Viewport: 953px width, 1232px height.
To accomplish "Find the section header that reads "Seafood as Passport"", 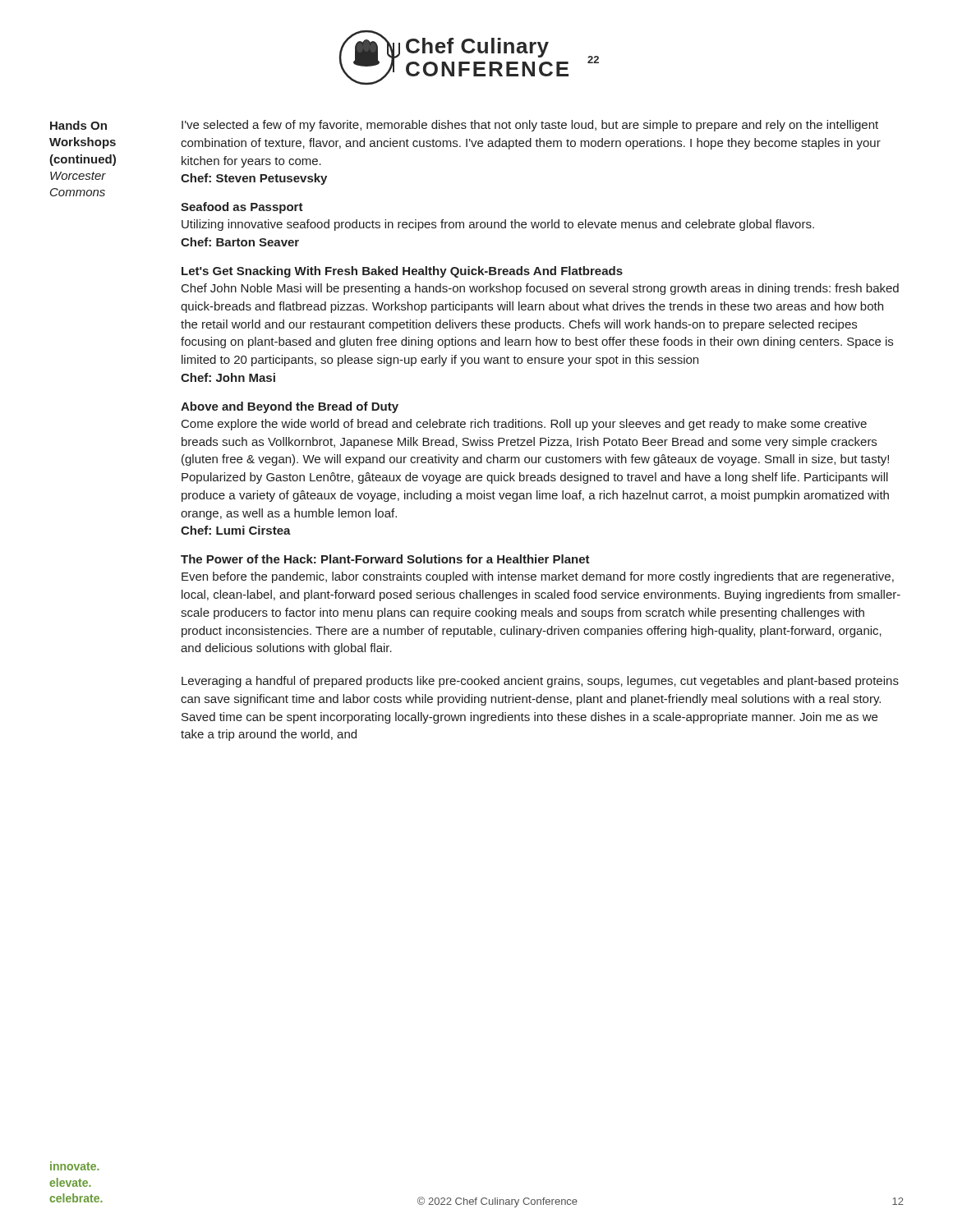I will point(242,207).
